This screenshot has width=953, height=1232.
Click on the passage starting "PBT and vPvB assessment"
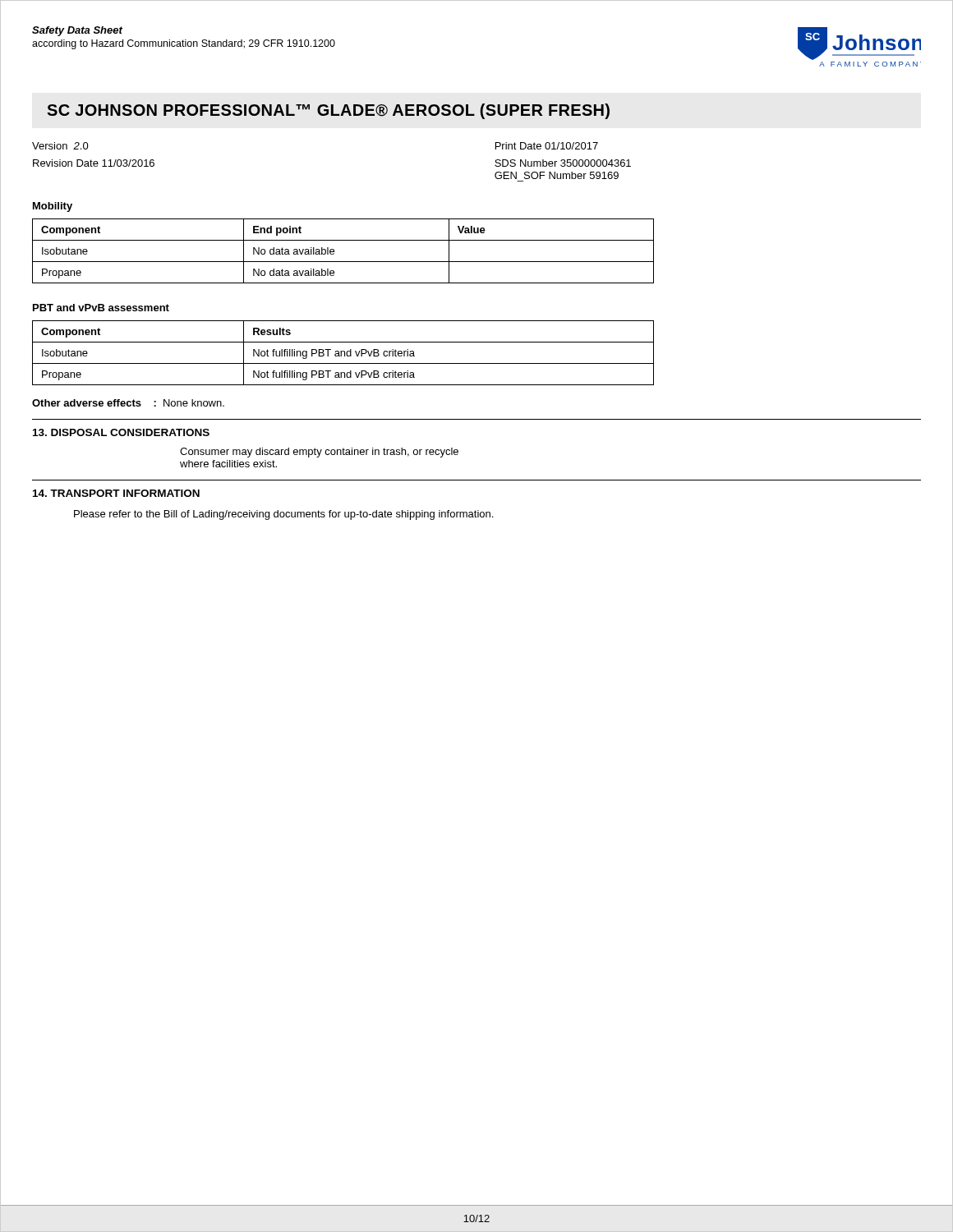coord(101,308)
